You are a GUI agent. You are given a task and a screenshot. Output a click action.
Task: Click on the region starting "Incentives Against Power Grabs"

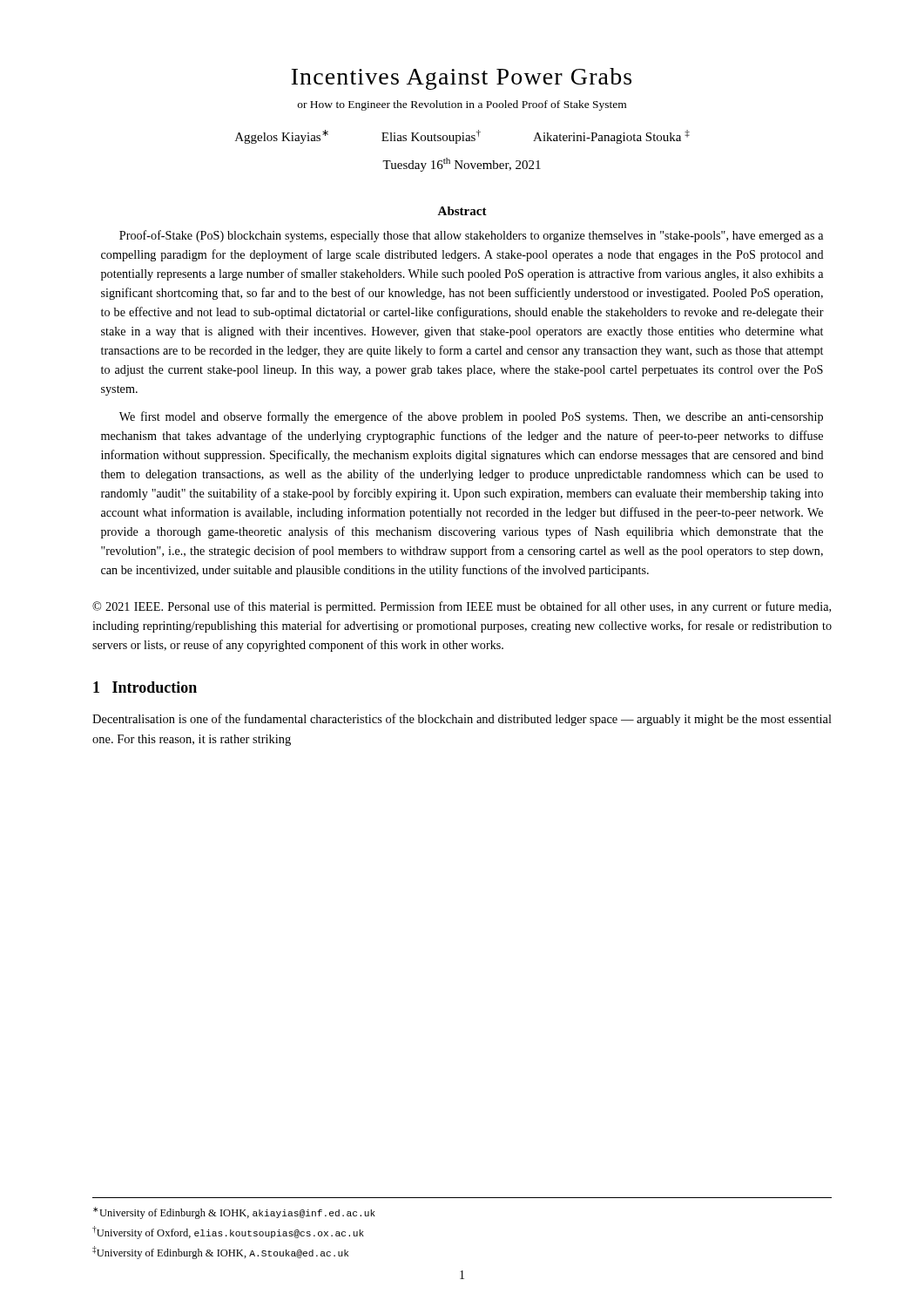pyautogui.click(x=462, y=77)
